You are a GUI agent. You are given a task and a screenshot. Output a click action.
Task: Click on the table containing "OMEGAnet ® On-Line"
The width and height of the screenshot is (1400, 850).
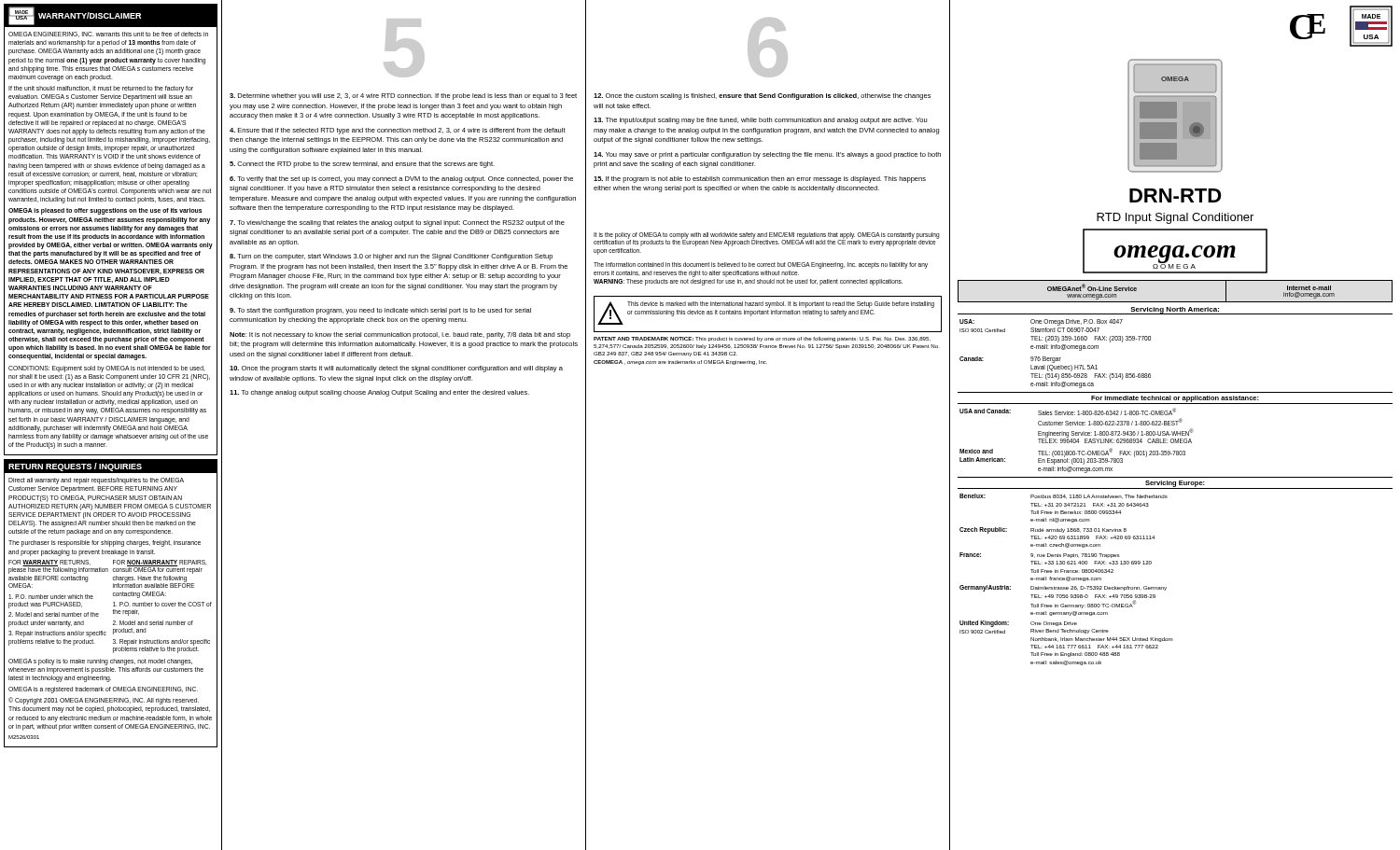tap(1175, 291)
